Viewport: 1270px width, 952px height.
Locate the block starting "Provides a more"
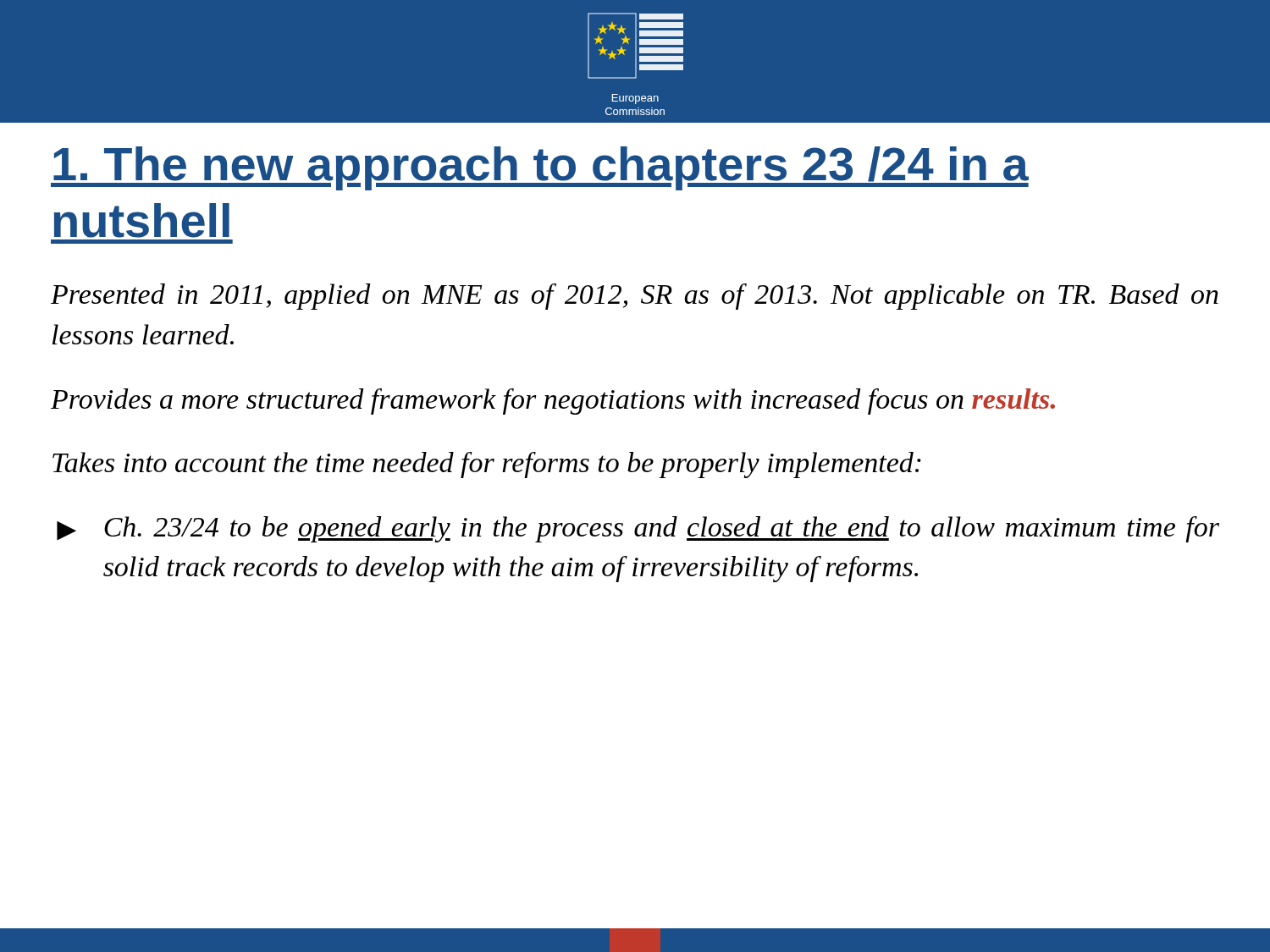[x=554, y=399]
